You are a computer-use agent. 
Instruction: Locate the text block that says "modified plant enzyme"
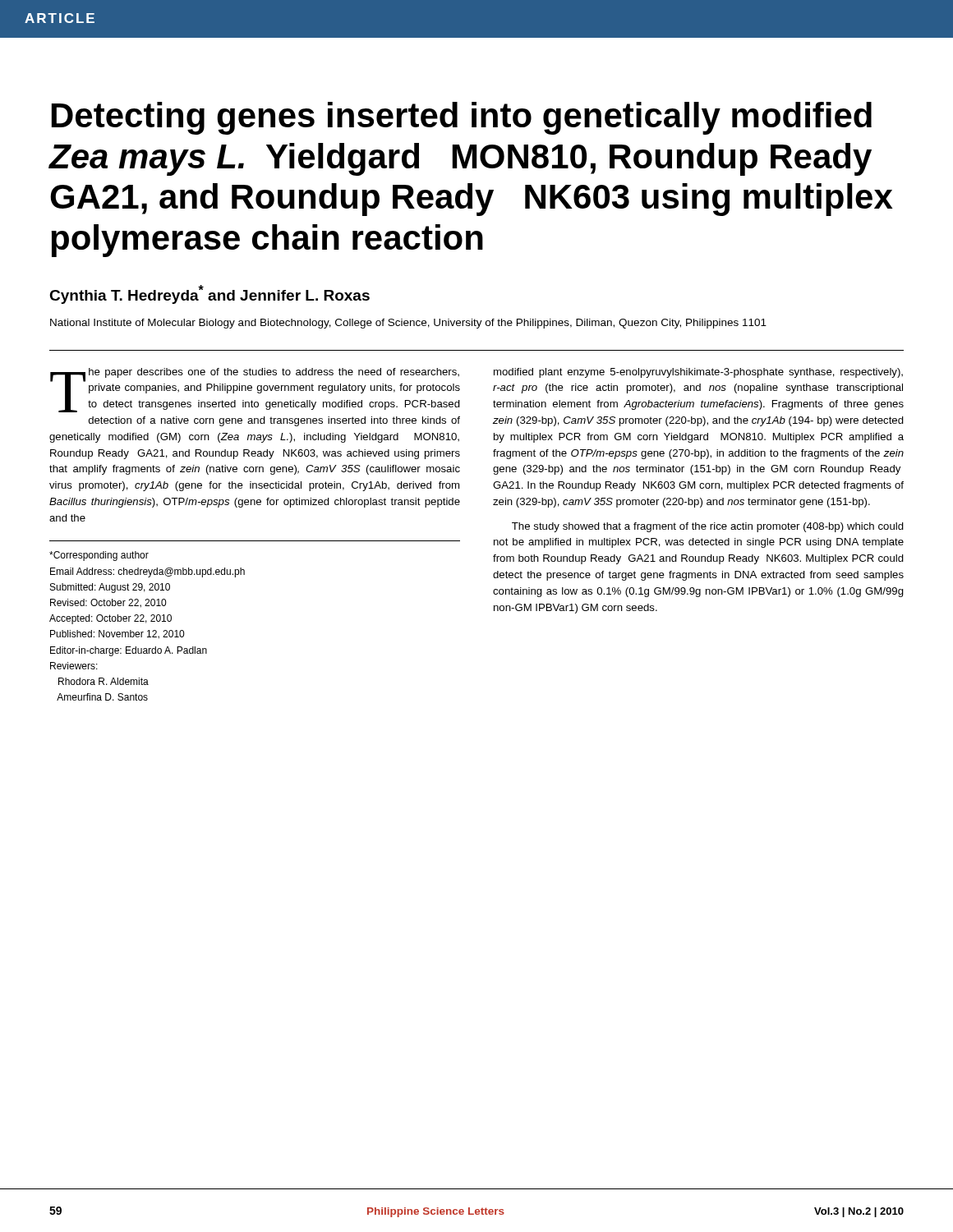pos(698,489)
